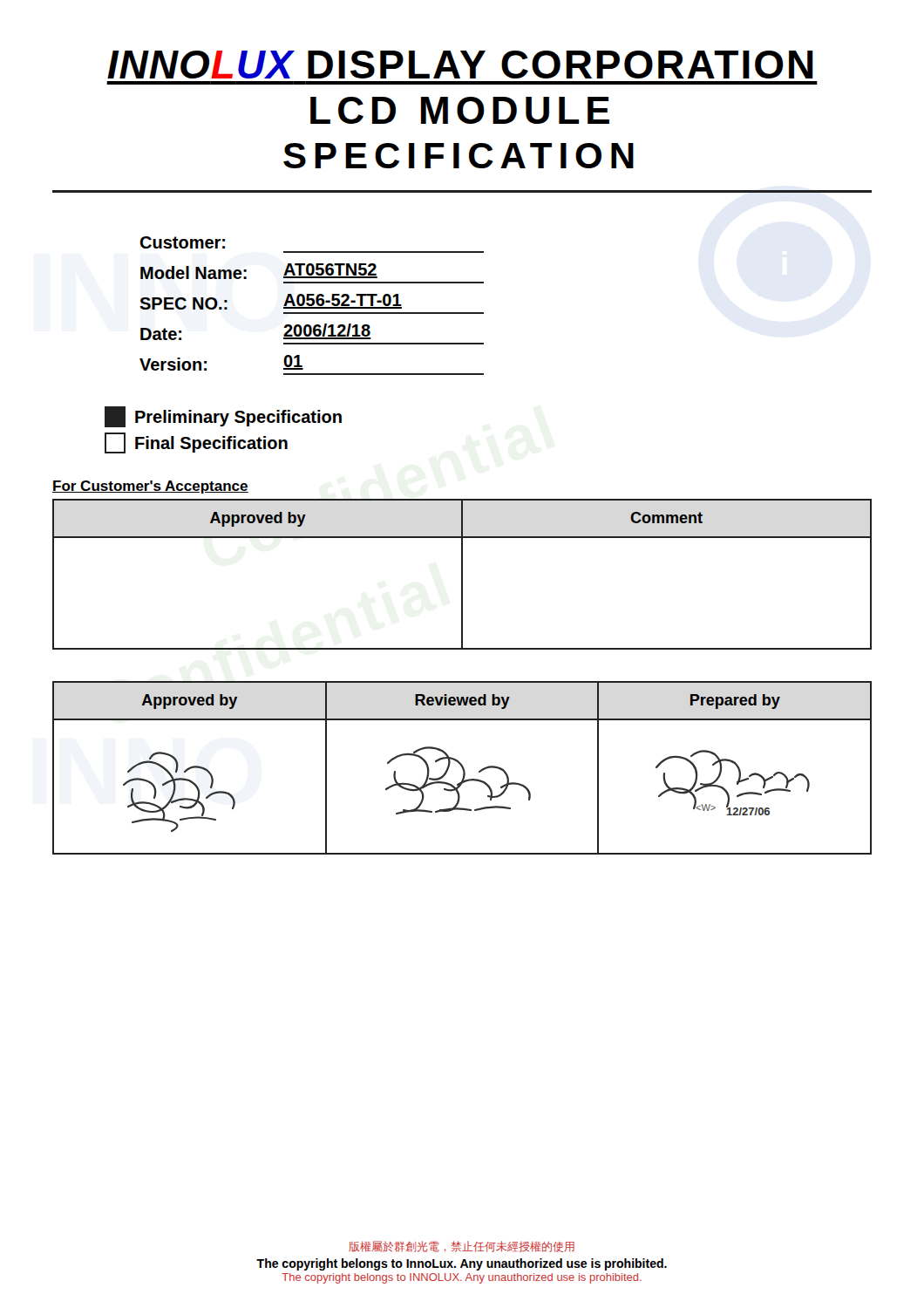Viewport: 924px width, 1308px height.
Task: Navigate to the text block starting "Customer: Model Name: AT056TN52 SPEC NO.: A056-52-TT-01"
Action: tap(182, 242)
